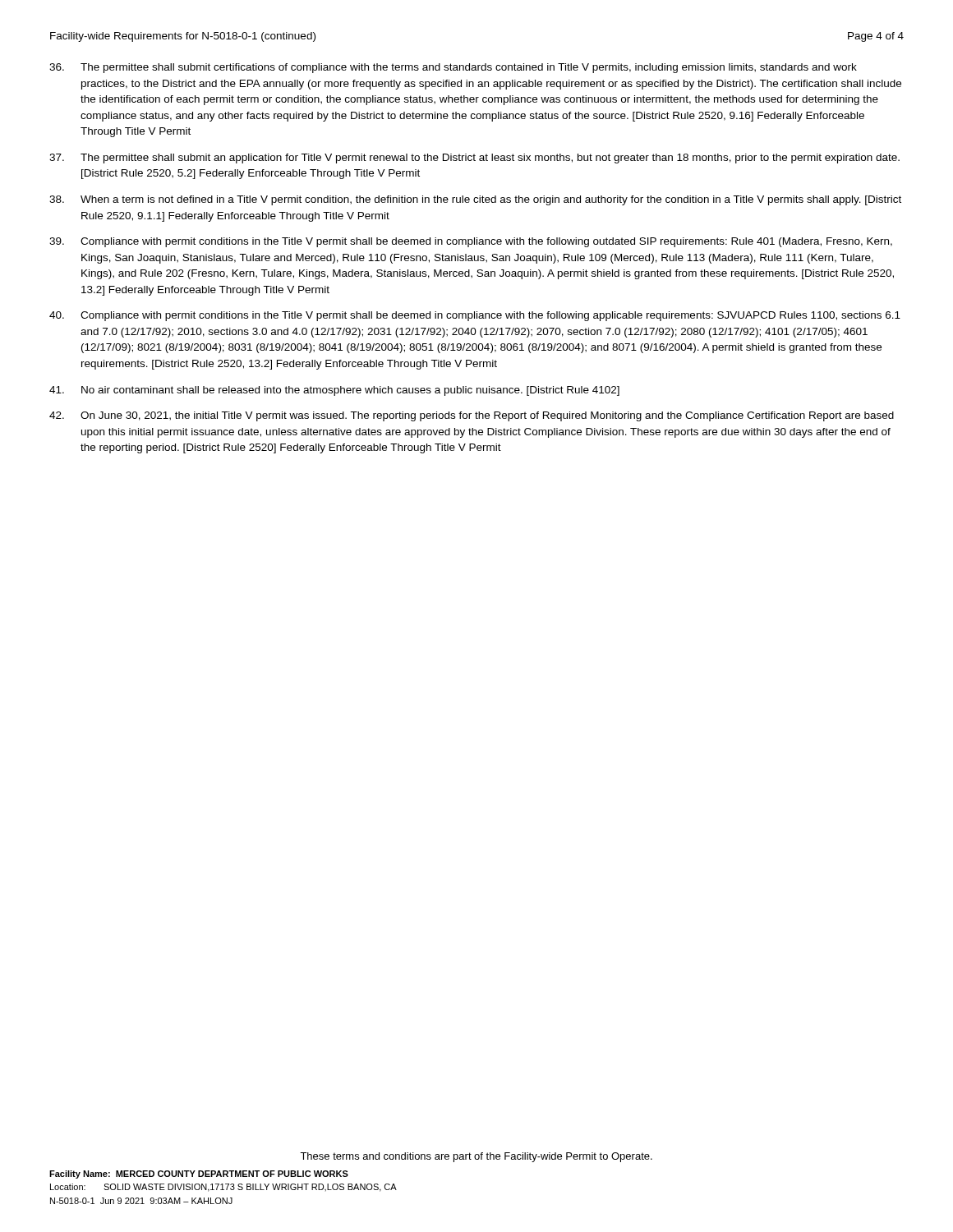Select the list item containing "38. When a term"
The width and height of the screenshot is (953, 1232).
click(476, 207)
